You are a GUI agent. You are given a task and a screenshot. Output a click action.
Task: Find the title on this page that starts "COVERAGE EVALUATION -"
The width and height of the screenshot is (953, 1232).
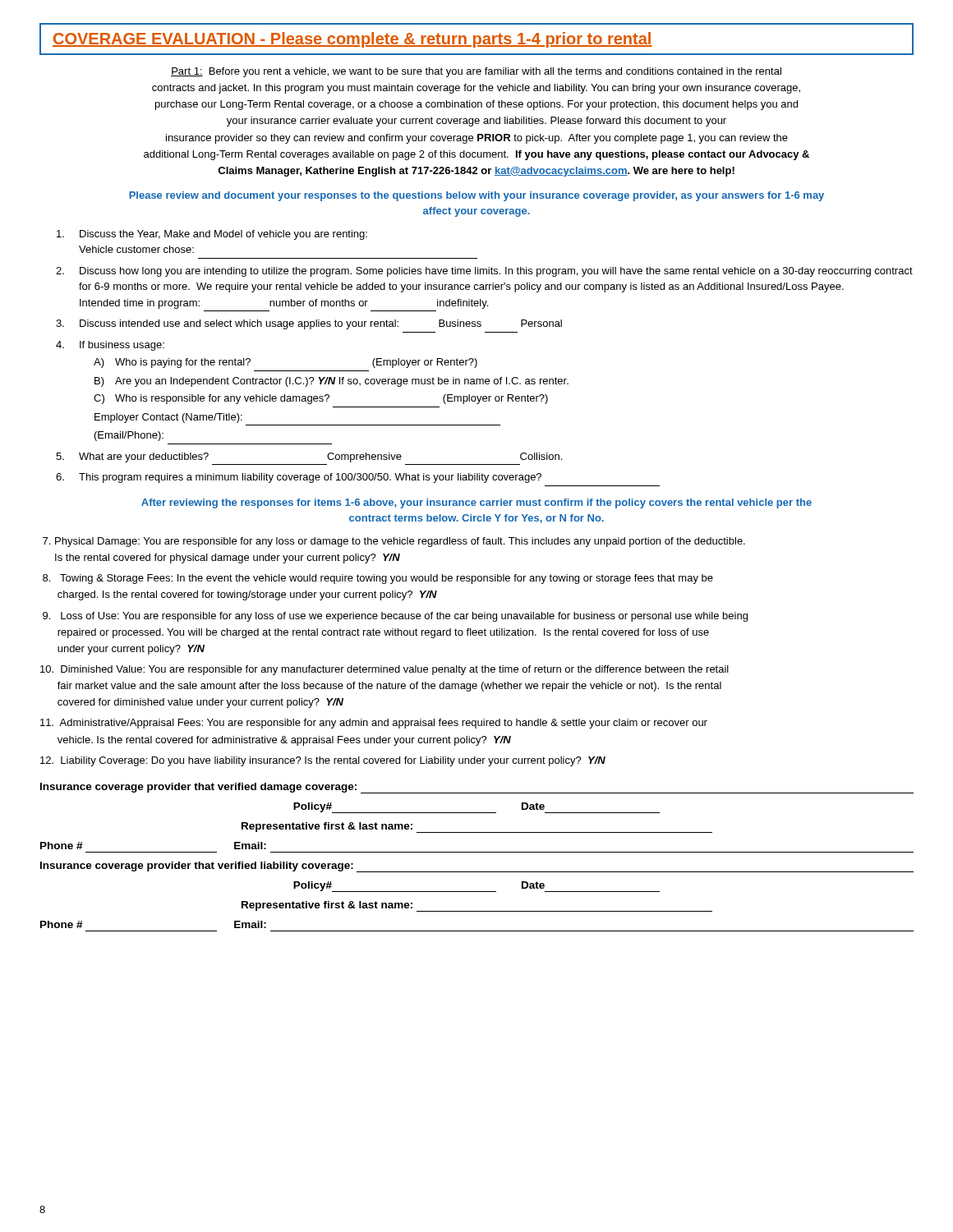click(x=352, y=39)
